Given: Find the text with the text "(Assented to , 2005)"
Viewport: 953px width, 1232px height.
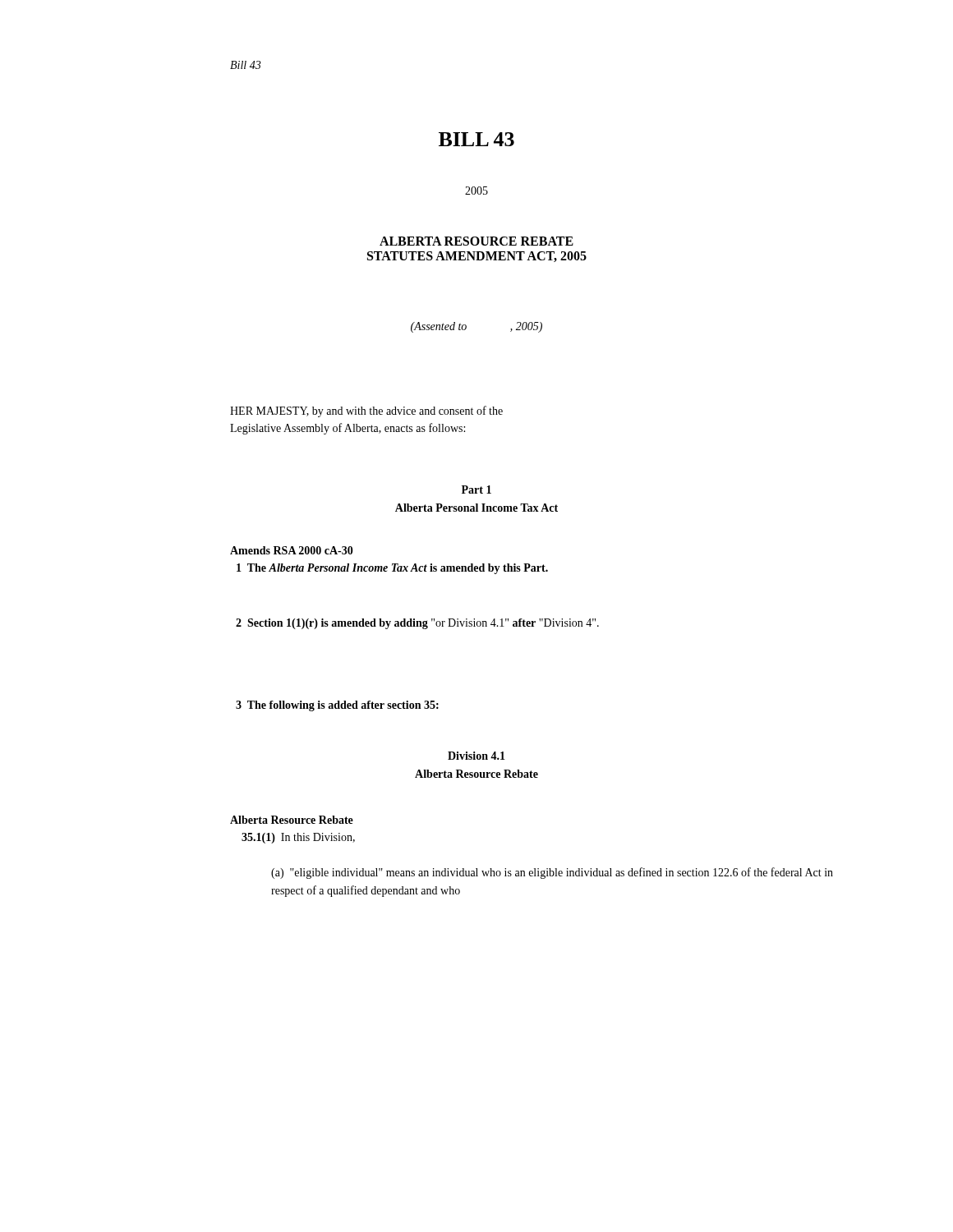Looking at the screenshot, I should pos(476,326).
